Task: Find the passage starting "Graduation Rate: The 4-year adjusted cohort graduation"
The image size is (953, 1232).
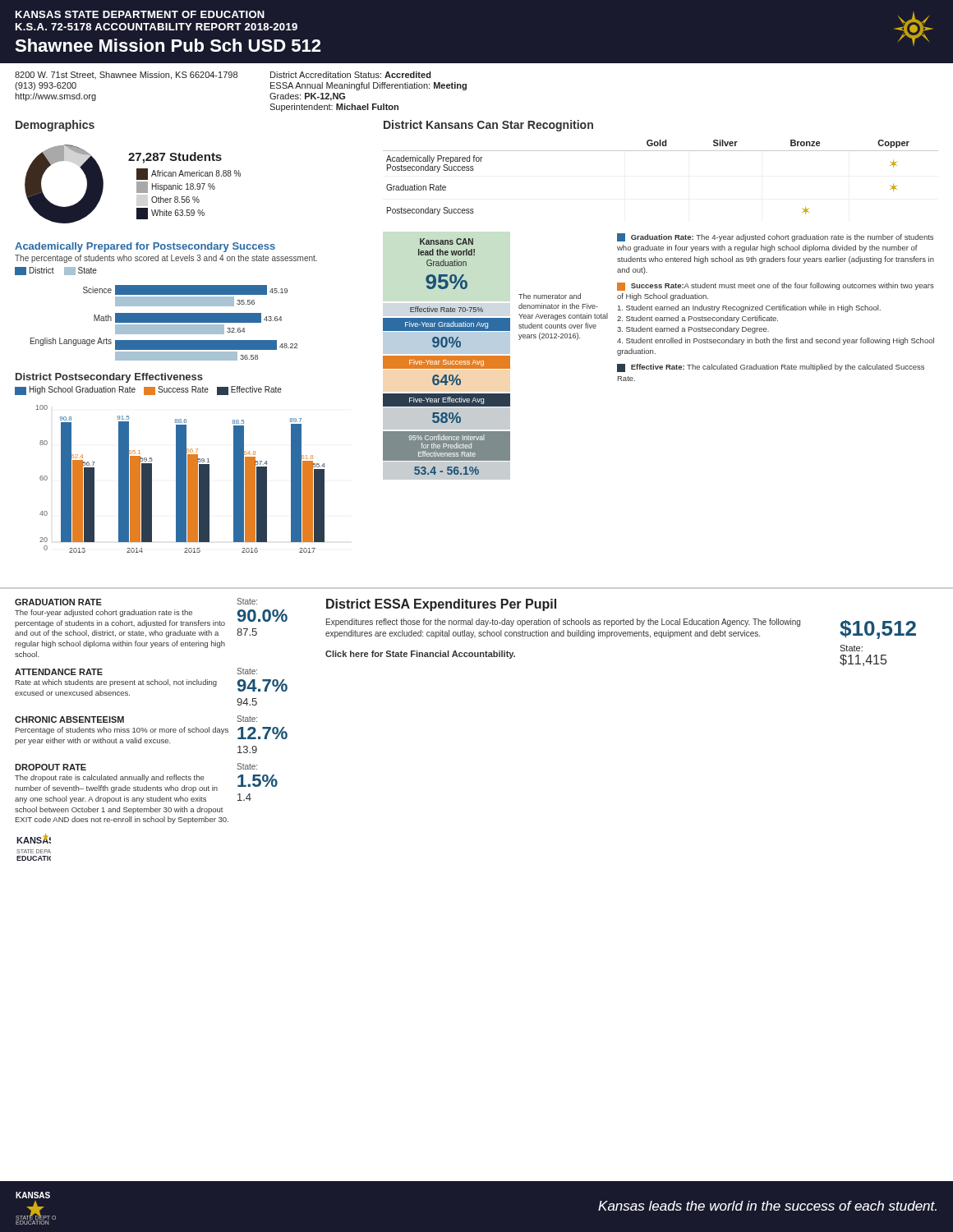Action: point(776,253)
